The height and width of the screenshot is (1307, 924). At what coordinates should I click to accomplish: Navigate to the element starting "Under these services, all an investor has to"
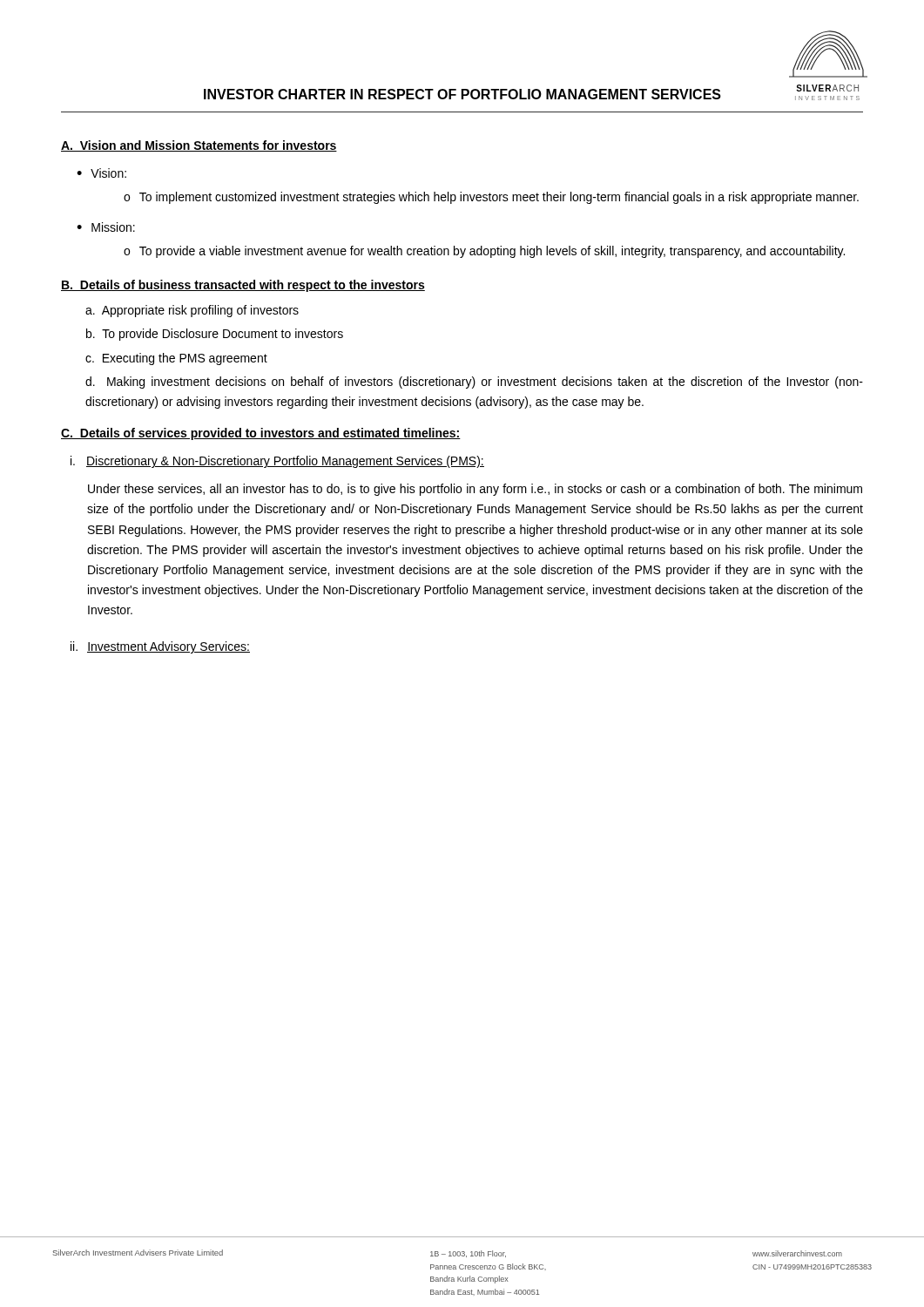[x=475, y=549]
